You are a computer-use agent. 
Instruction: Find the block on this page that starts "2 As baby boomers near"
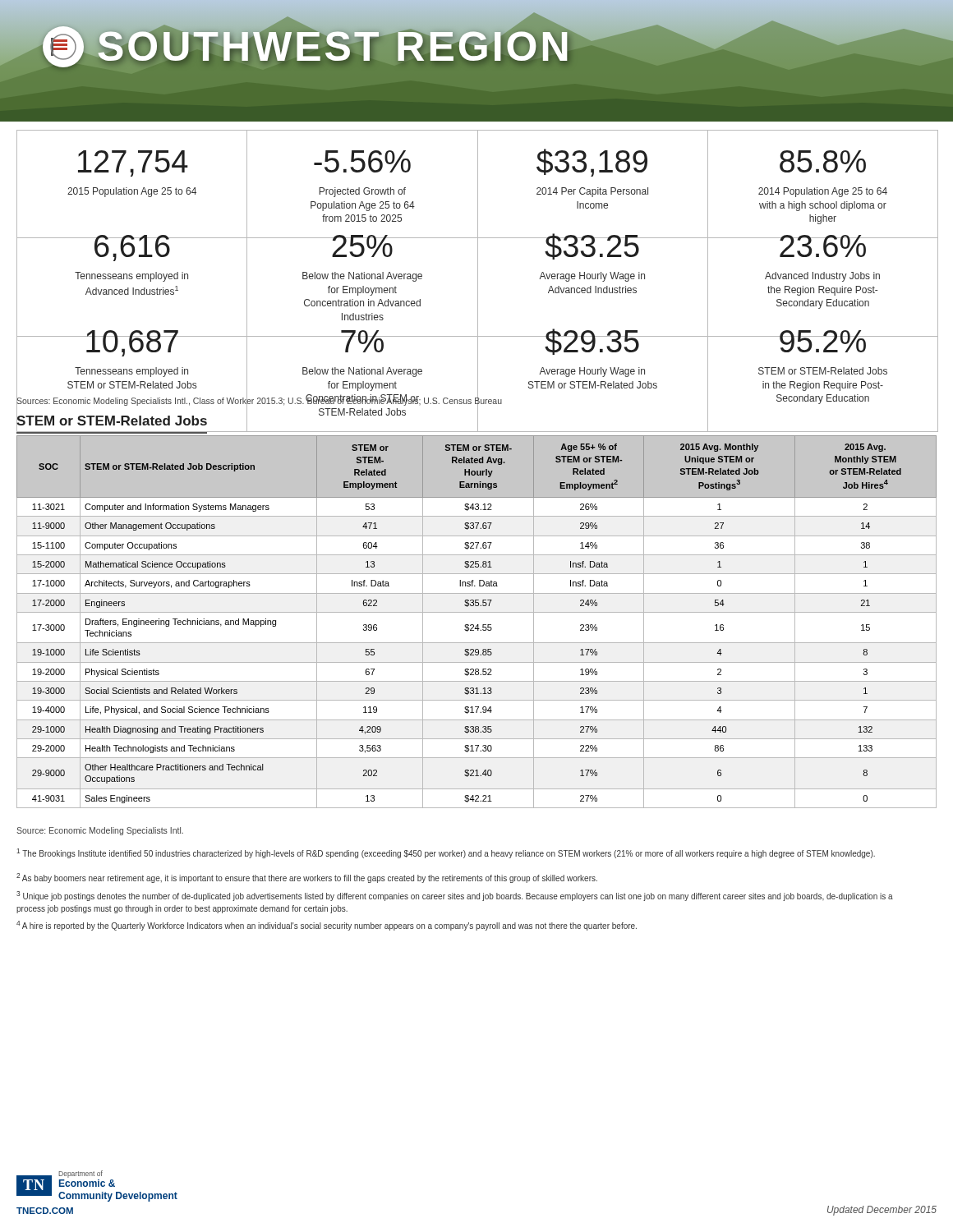(307, 877)
